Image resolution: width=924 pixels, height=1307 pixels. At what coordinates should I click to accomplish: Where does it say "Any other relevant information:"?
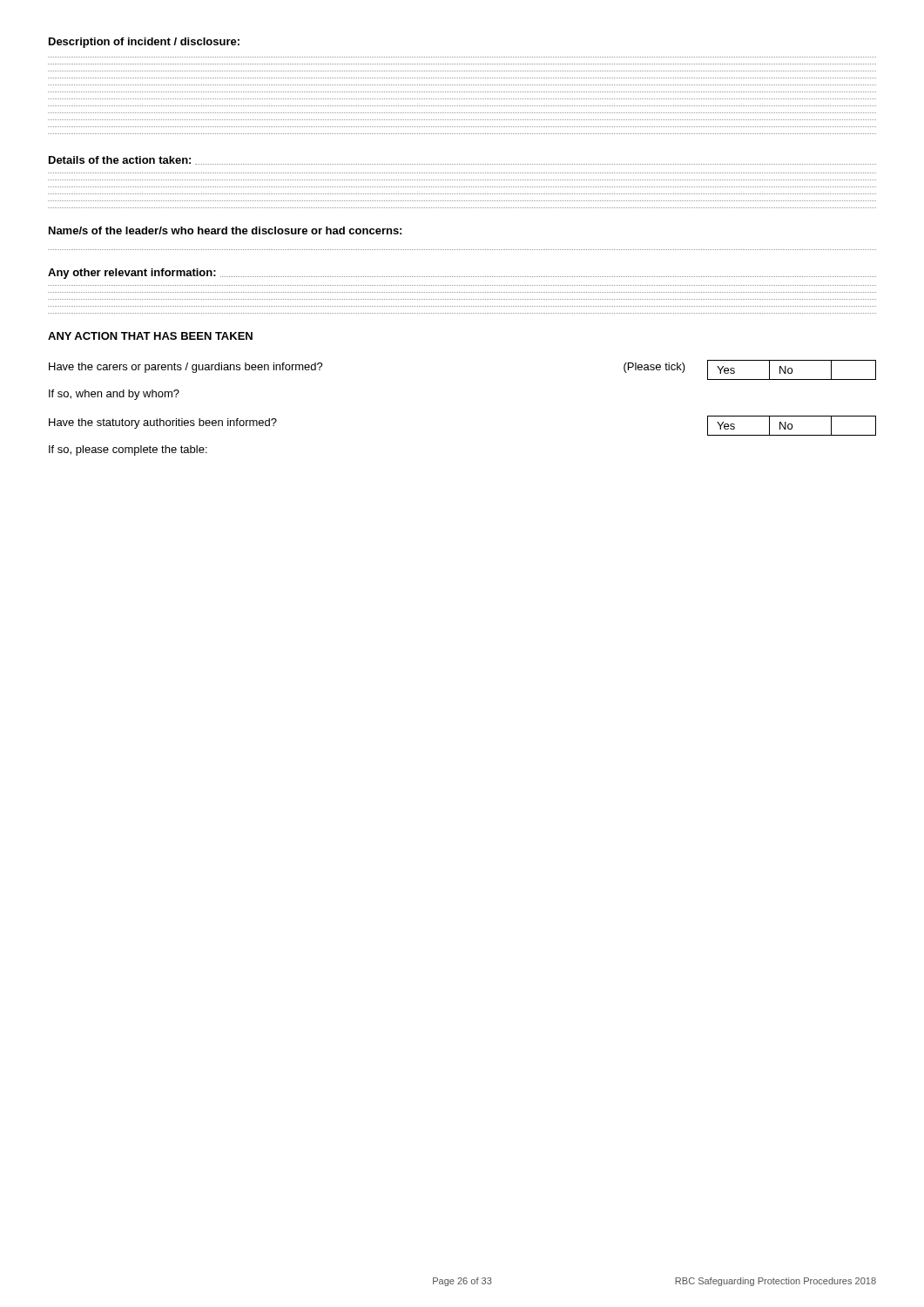(462, 272)
